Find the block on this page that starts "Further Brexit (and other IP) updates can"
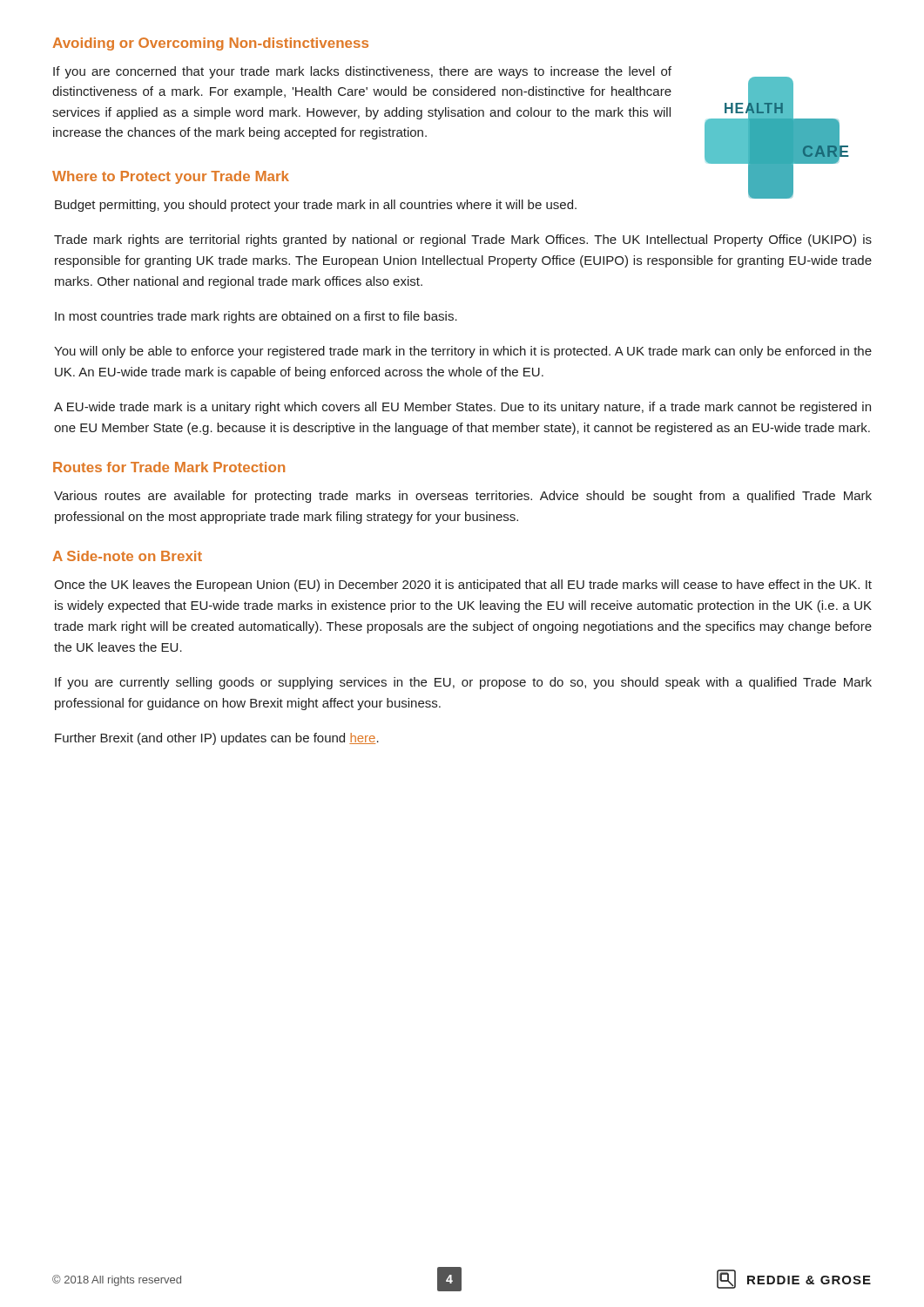Image resolution: width=924 pixels, height=1307 pixels. coord(217,738)
